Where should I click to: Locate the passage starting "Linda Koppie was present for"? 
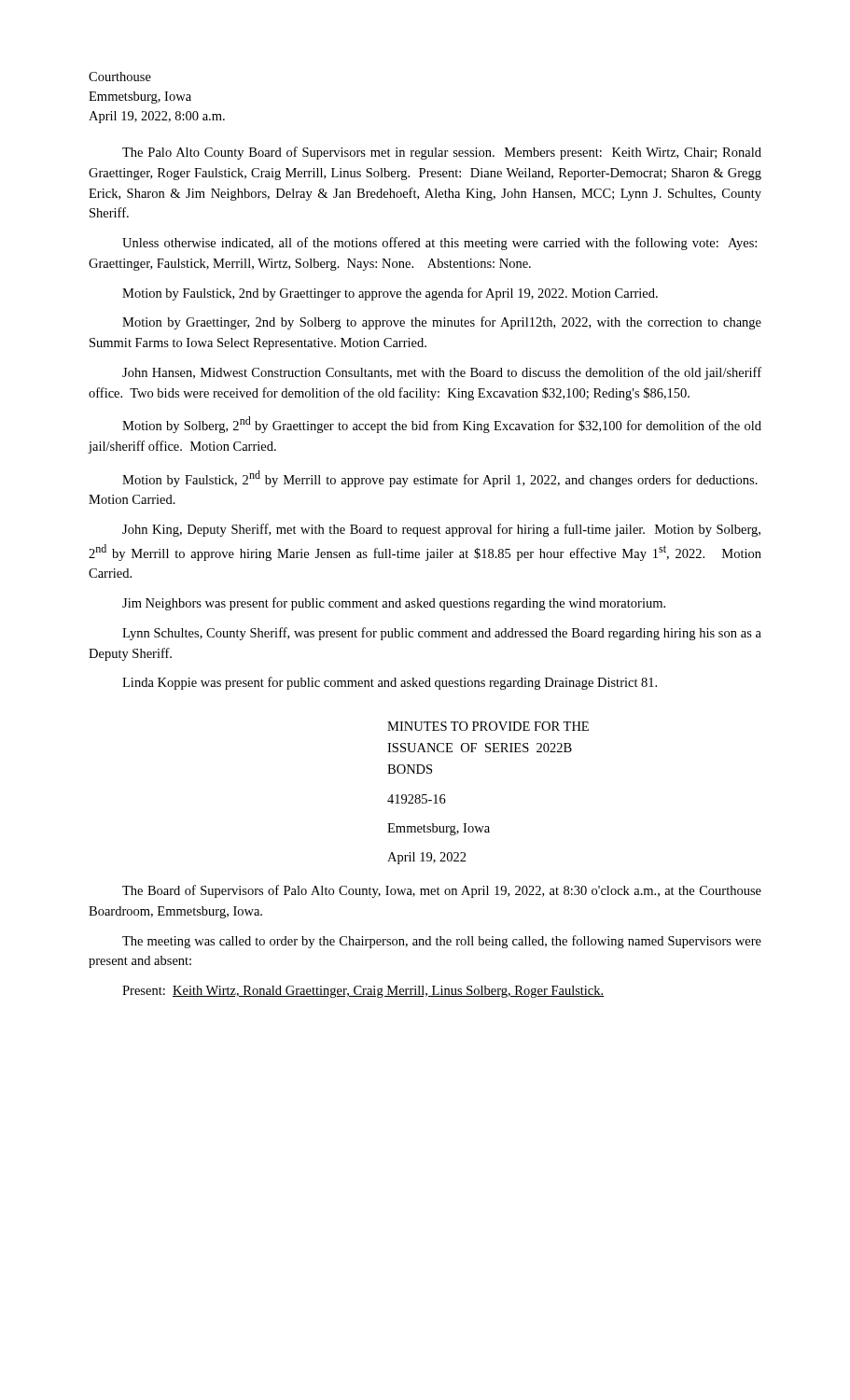[390, 683]
